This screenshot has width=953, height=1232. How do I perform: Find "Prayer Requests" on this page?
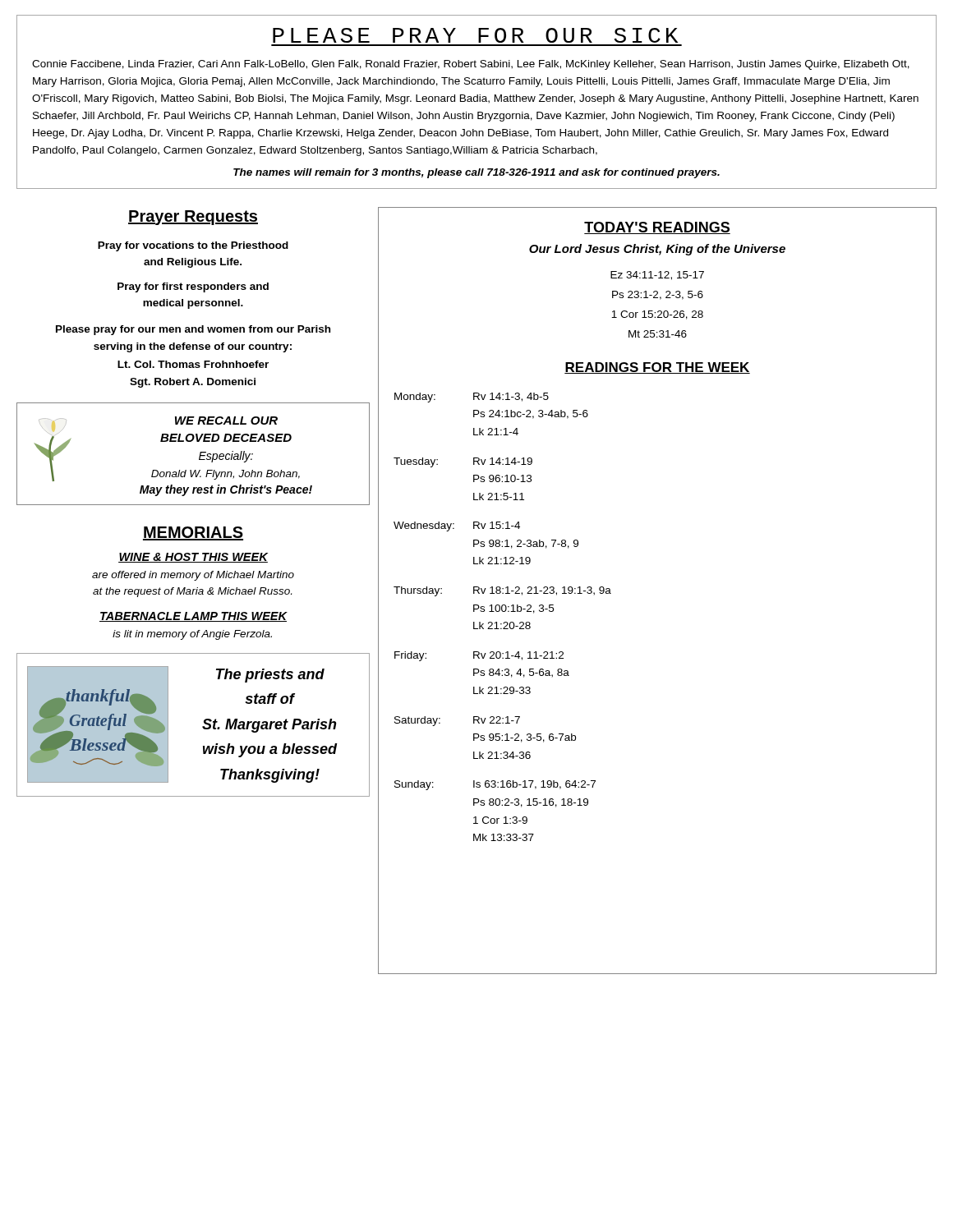[193, 216]
